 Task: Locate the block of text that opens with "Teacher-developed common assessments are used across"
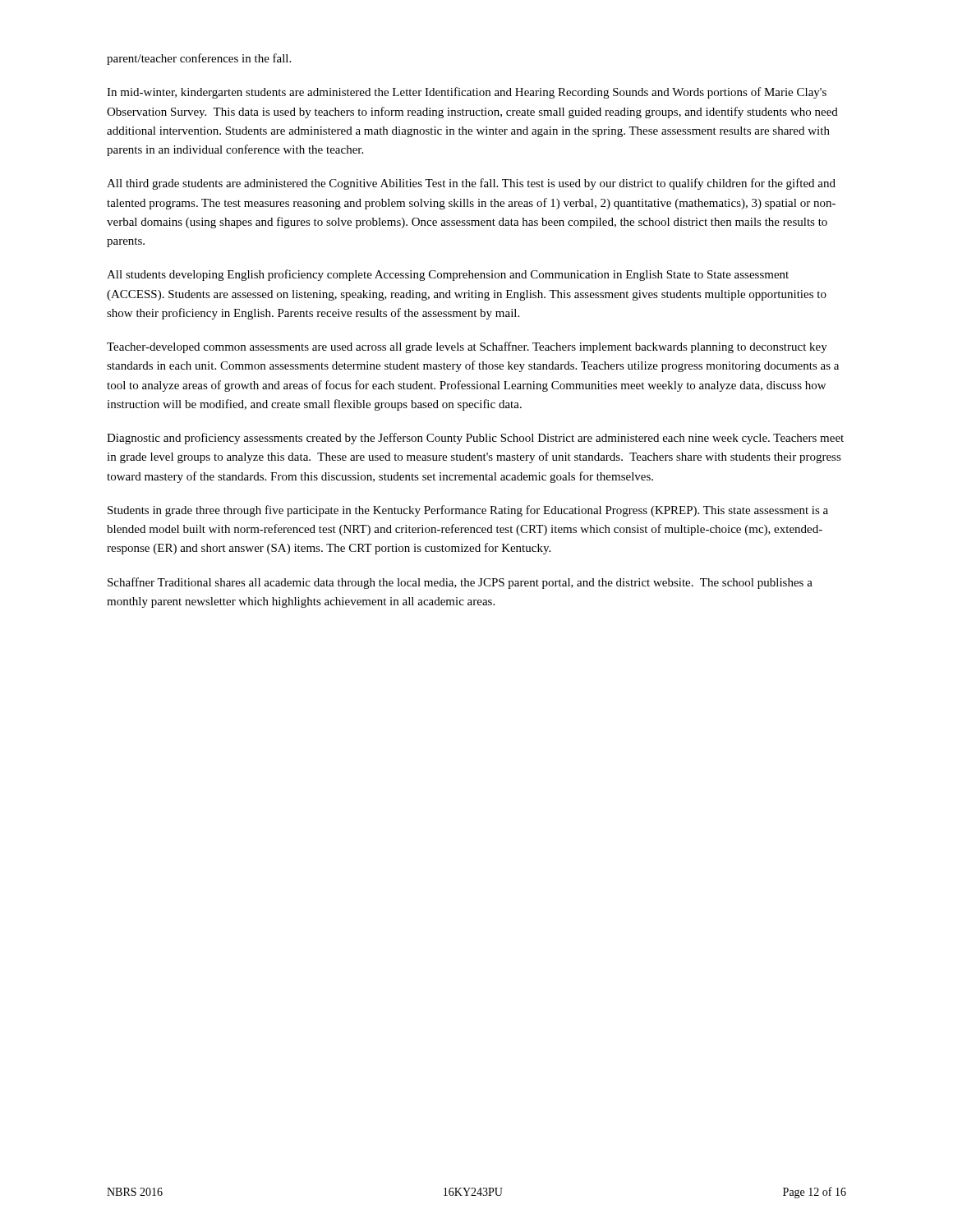(473, 375)
